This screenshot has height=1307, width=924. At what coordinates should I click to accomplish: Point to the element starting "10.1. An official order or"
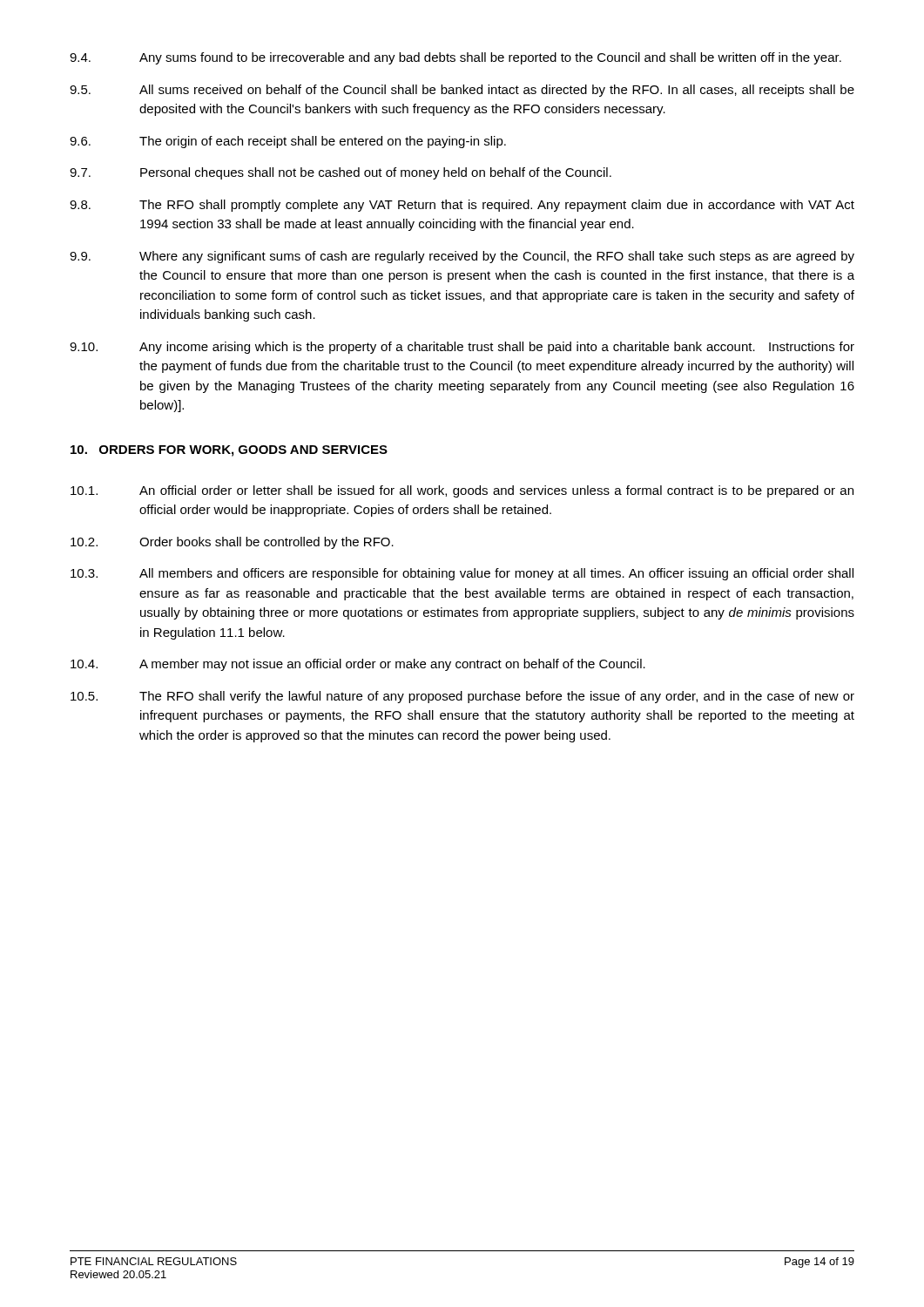pos(462,500)
